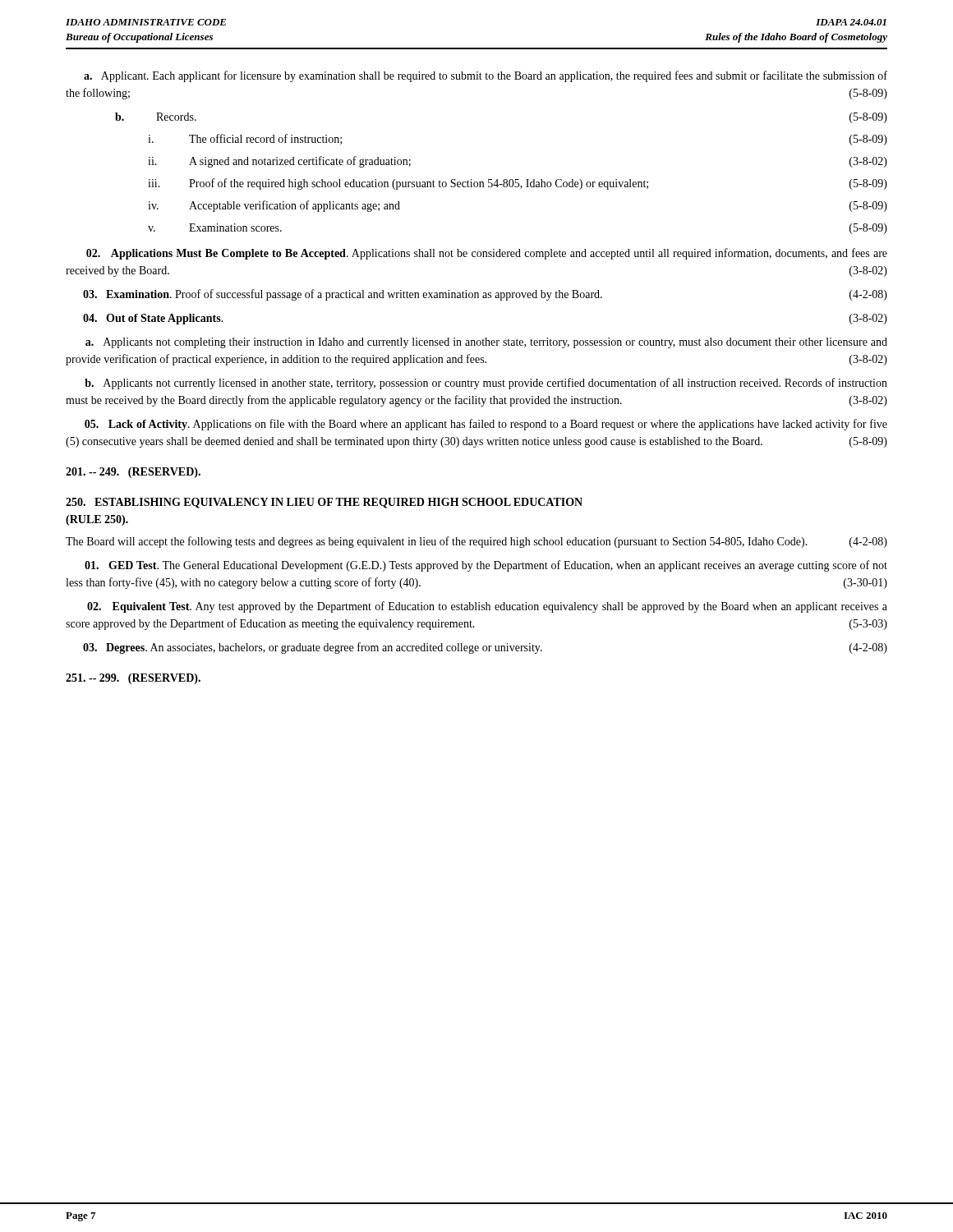Locate the block of text that opens with "Equivalent Test. Any test approved by"
This screenshot has width=953, height=1232.
click(x=476, y=617)
